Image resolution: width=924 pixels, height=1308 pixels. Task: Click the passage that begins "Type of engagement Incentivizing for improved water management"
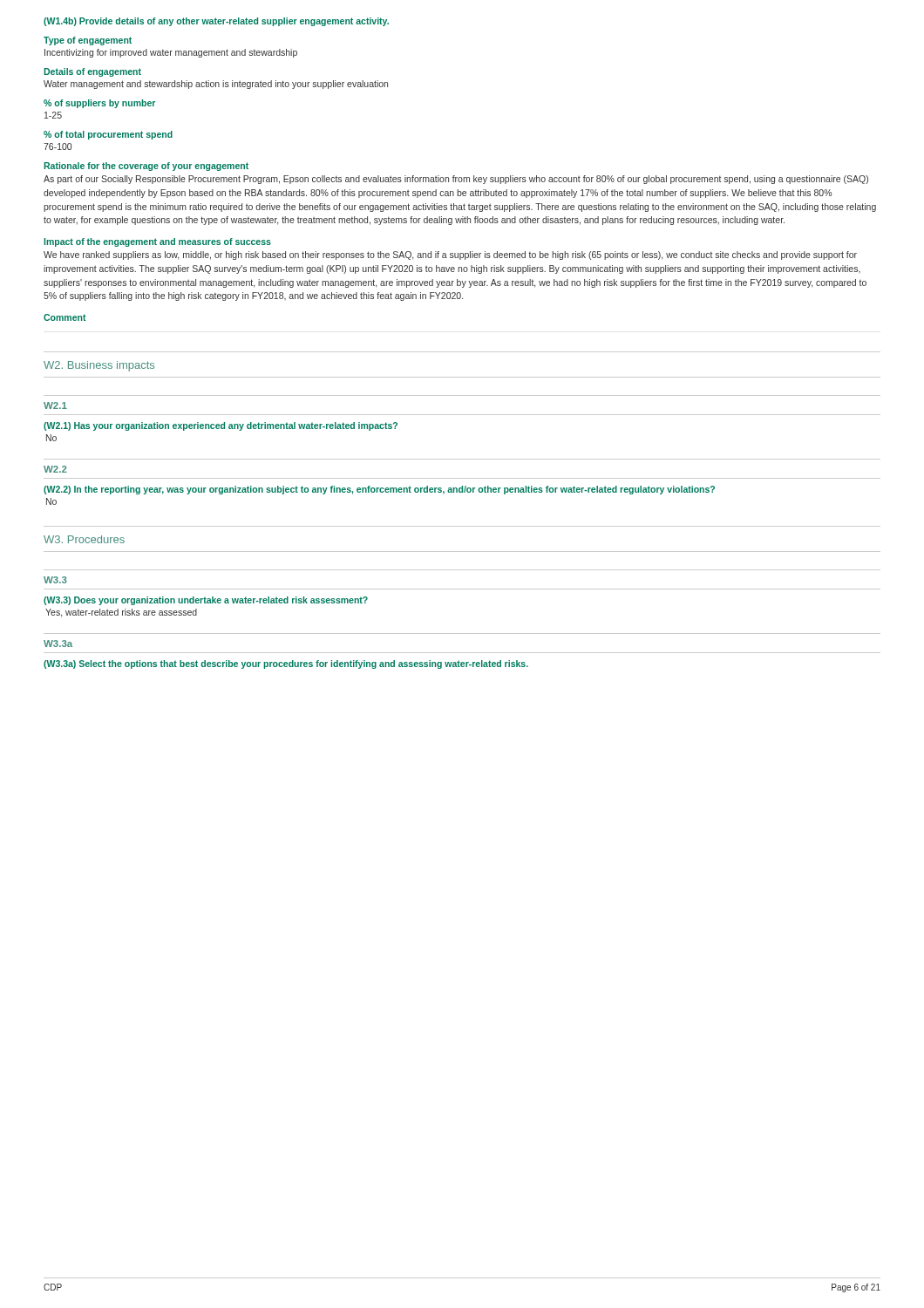click(88, 41)
